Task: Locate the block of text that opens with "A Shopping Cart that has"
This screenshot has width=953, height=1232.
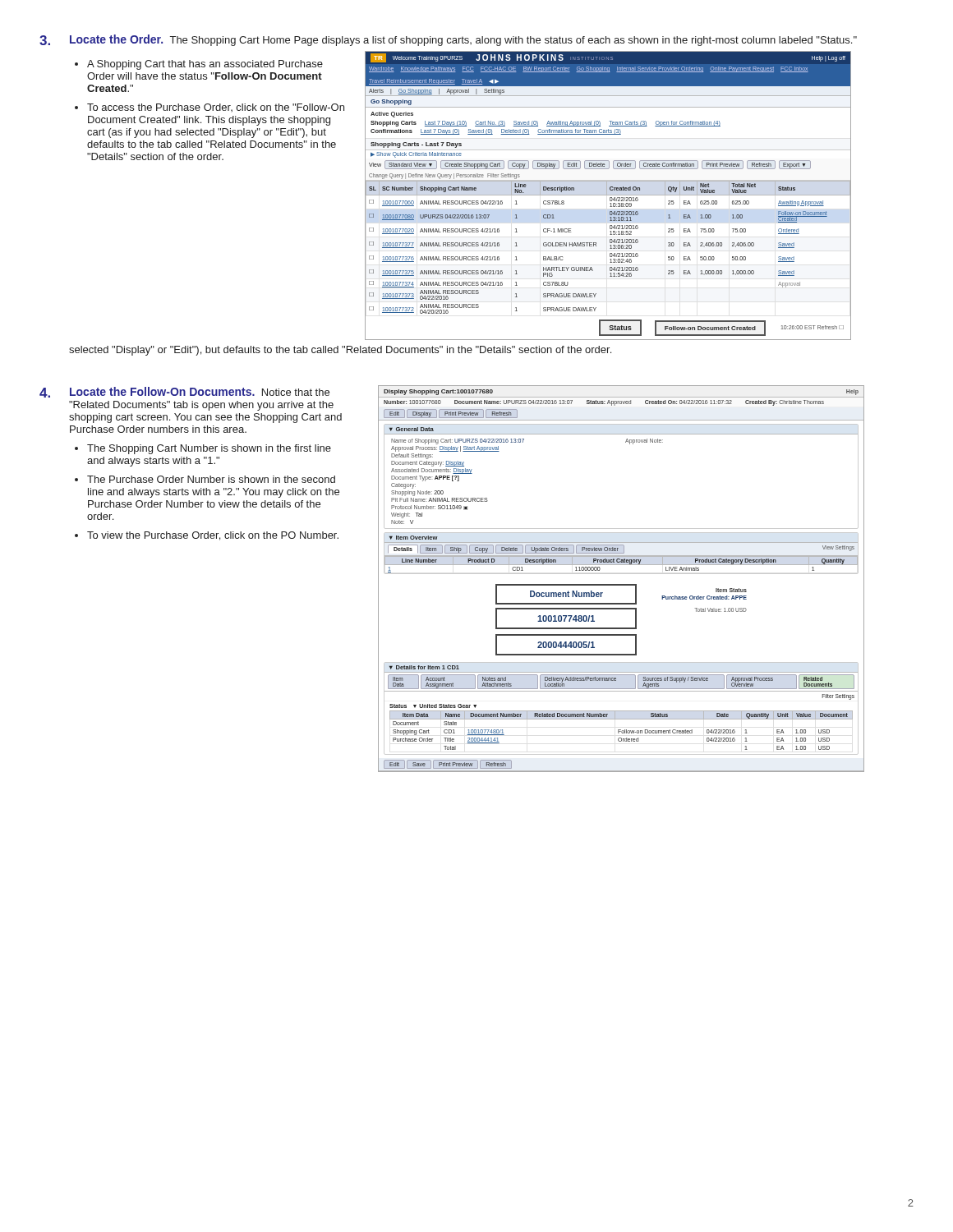Action: click(x=216, y=110)
